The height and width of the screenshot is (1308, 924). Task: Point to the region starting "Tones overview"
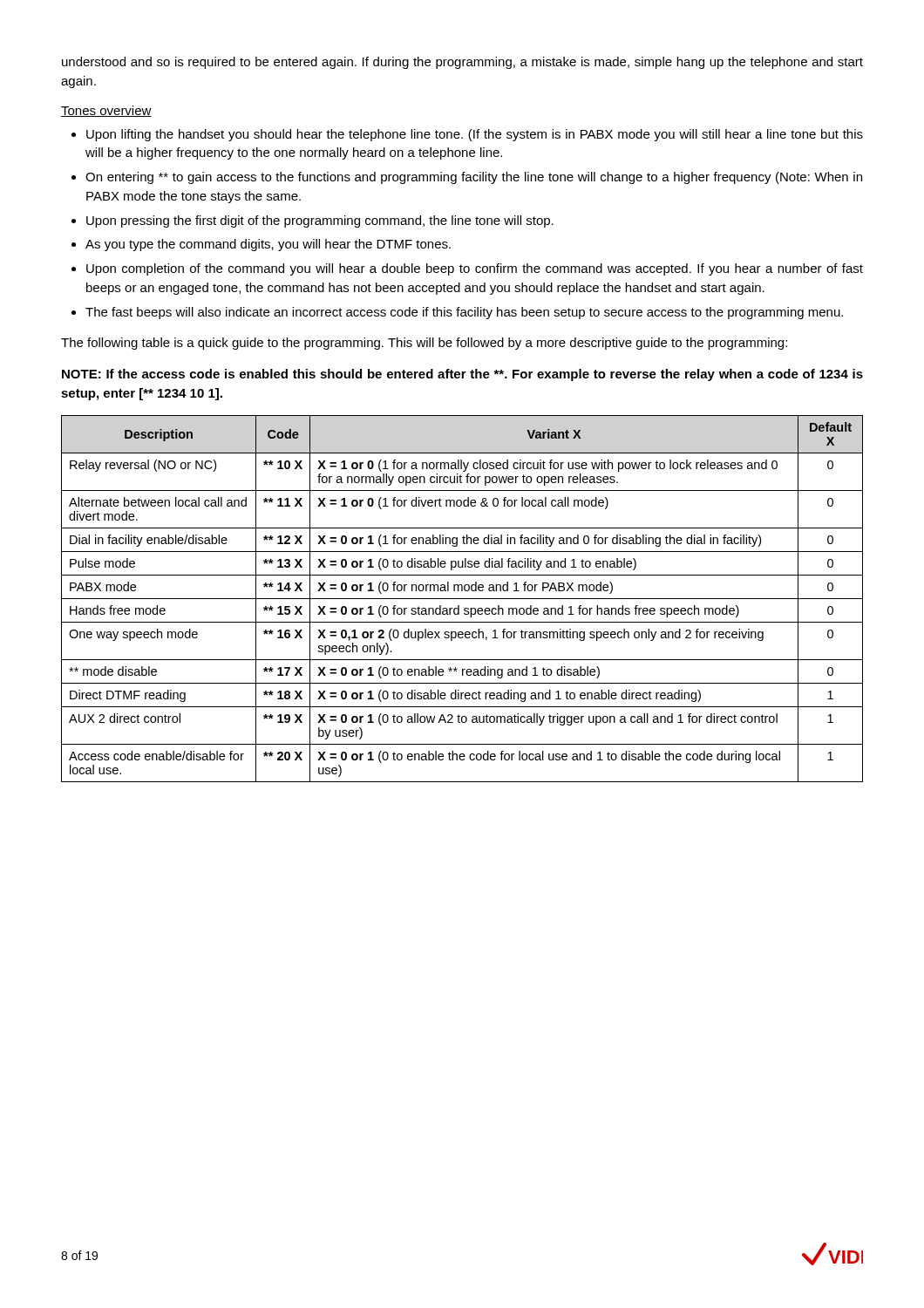tap(106, 110)
